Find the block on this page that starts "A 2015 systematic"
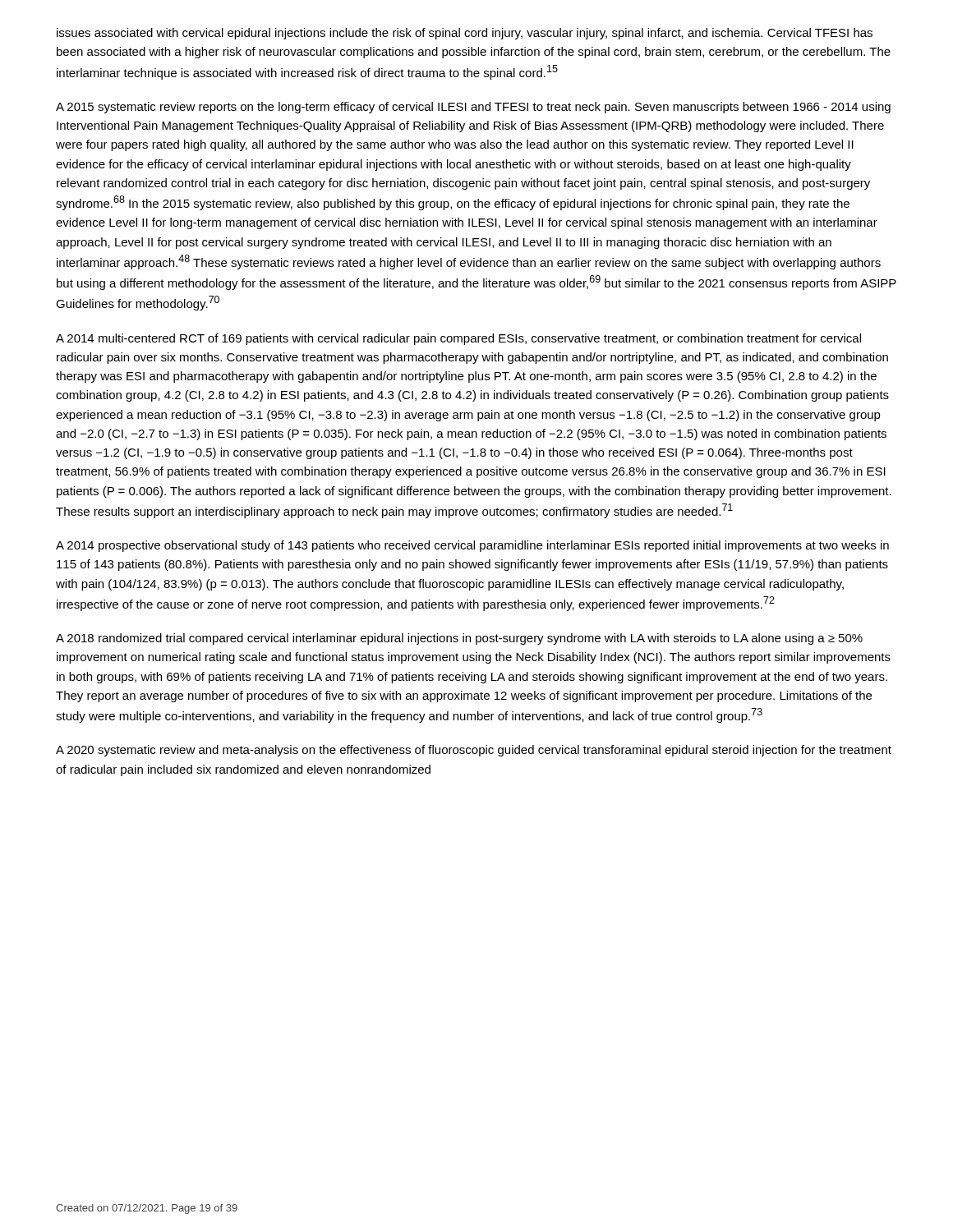The image size is (953, 1232). 476,205
